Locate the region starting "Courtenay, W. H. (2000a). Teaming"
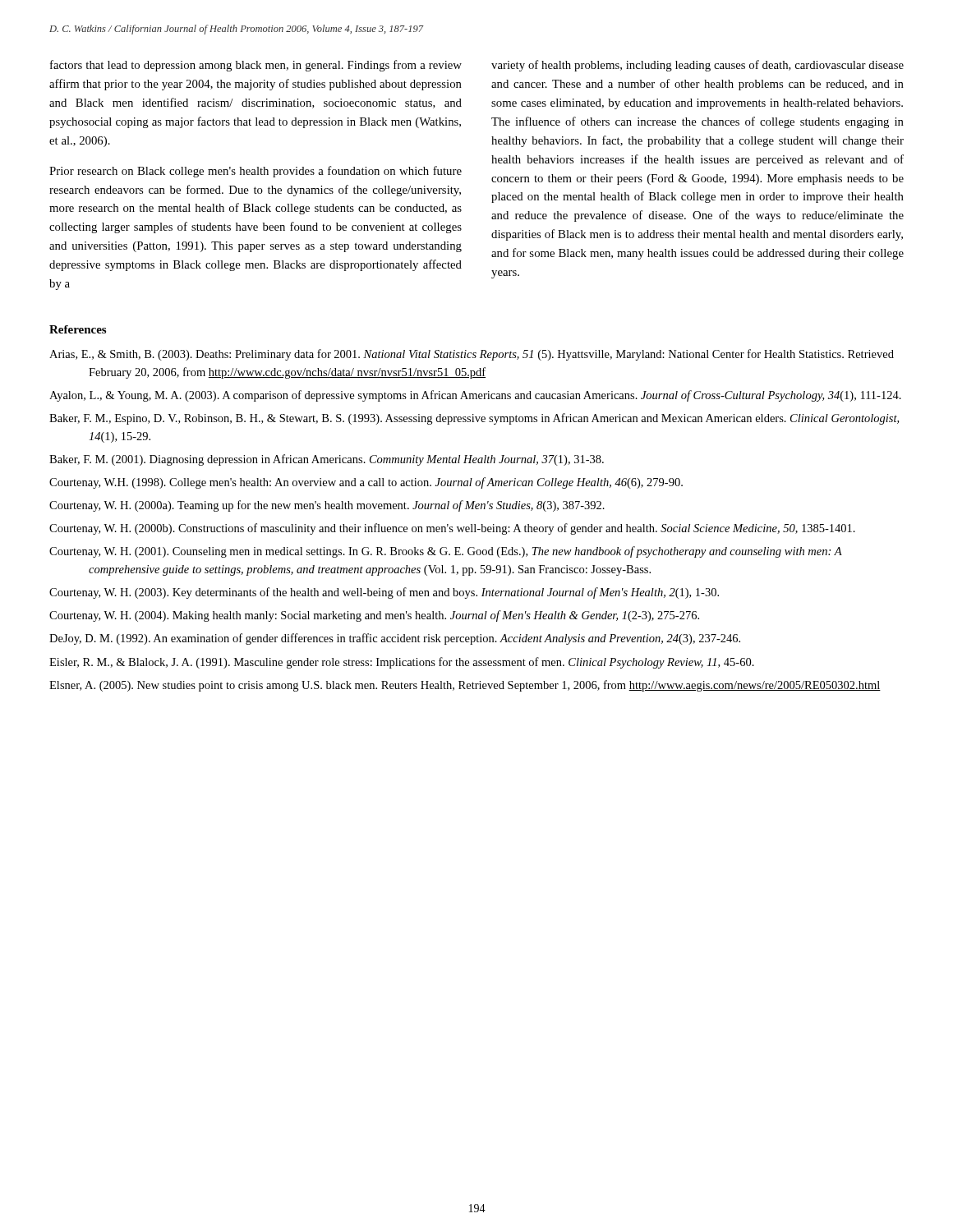The image size is (953, 1232). (327, 505)
